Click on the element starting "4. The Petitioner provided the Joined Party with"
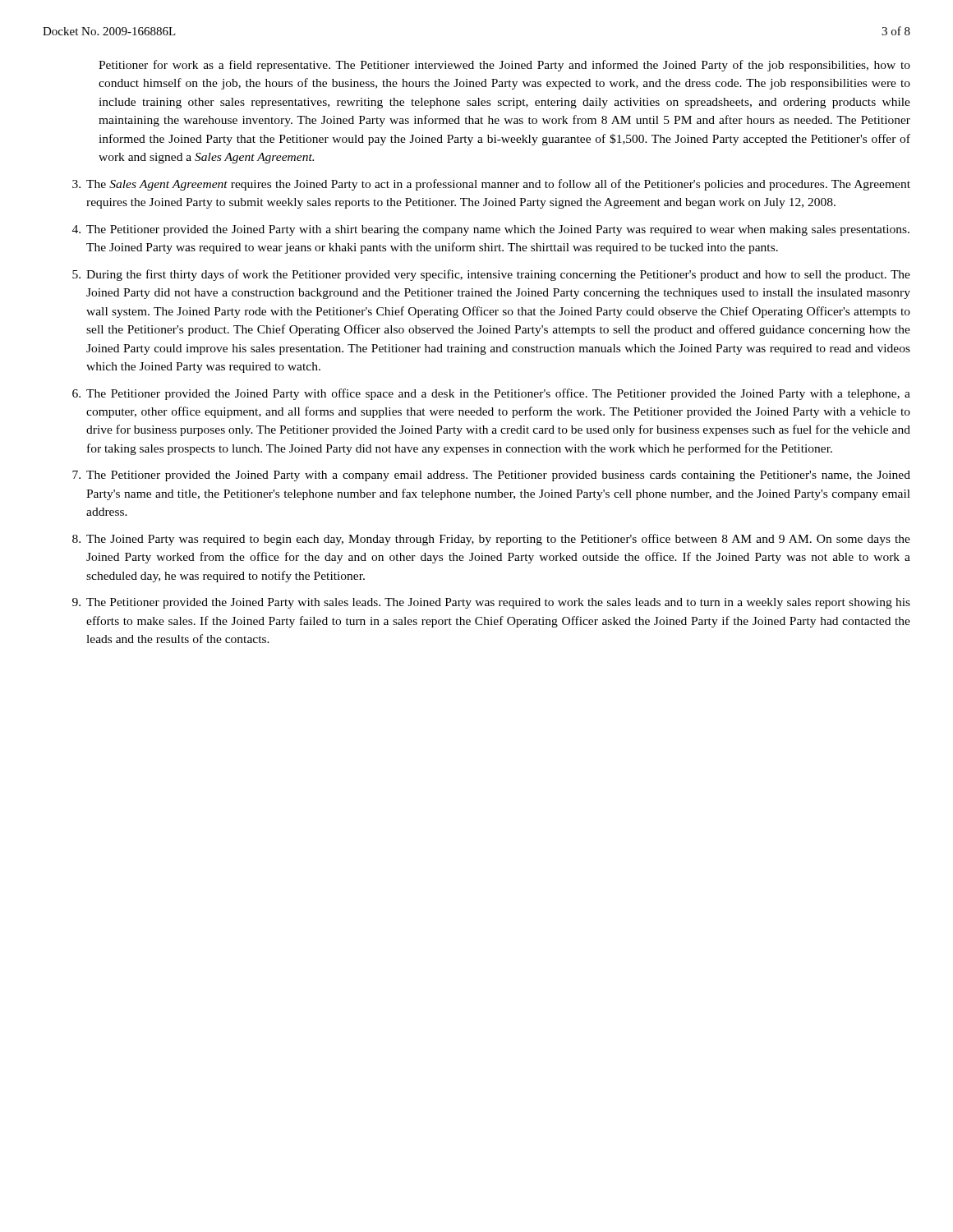Screen dimensions: 1232x953 click(x=476, y=238)
